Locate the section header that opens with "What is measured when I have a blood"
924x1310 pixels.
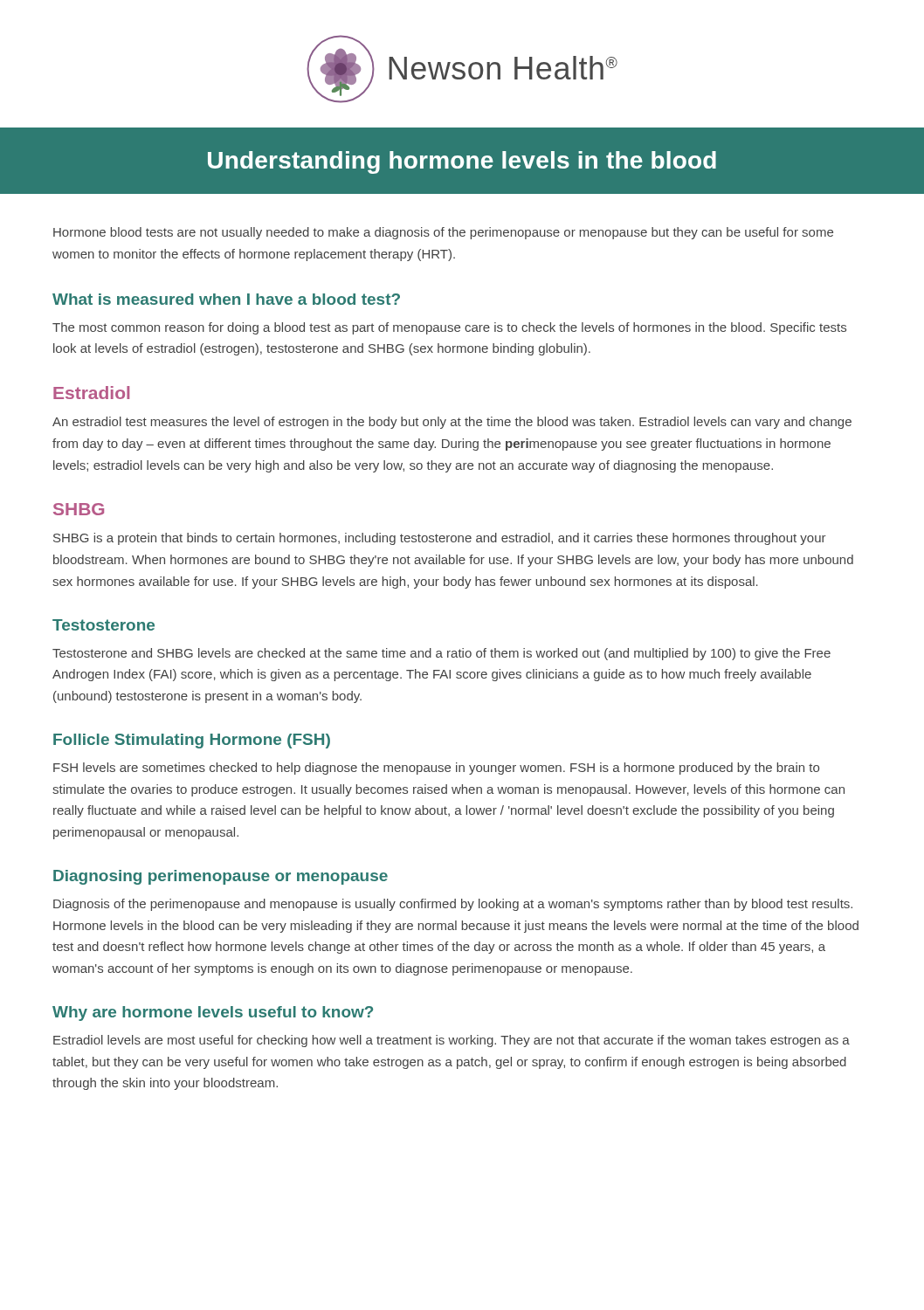[227, 299]
